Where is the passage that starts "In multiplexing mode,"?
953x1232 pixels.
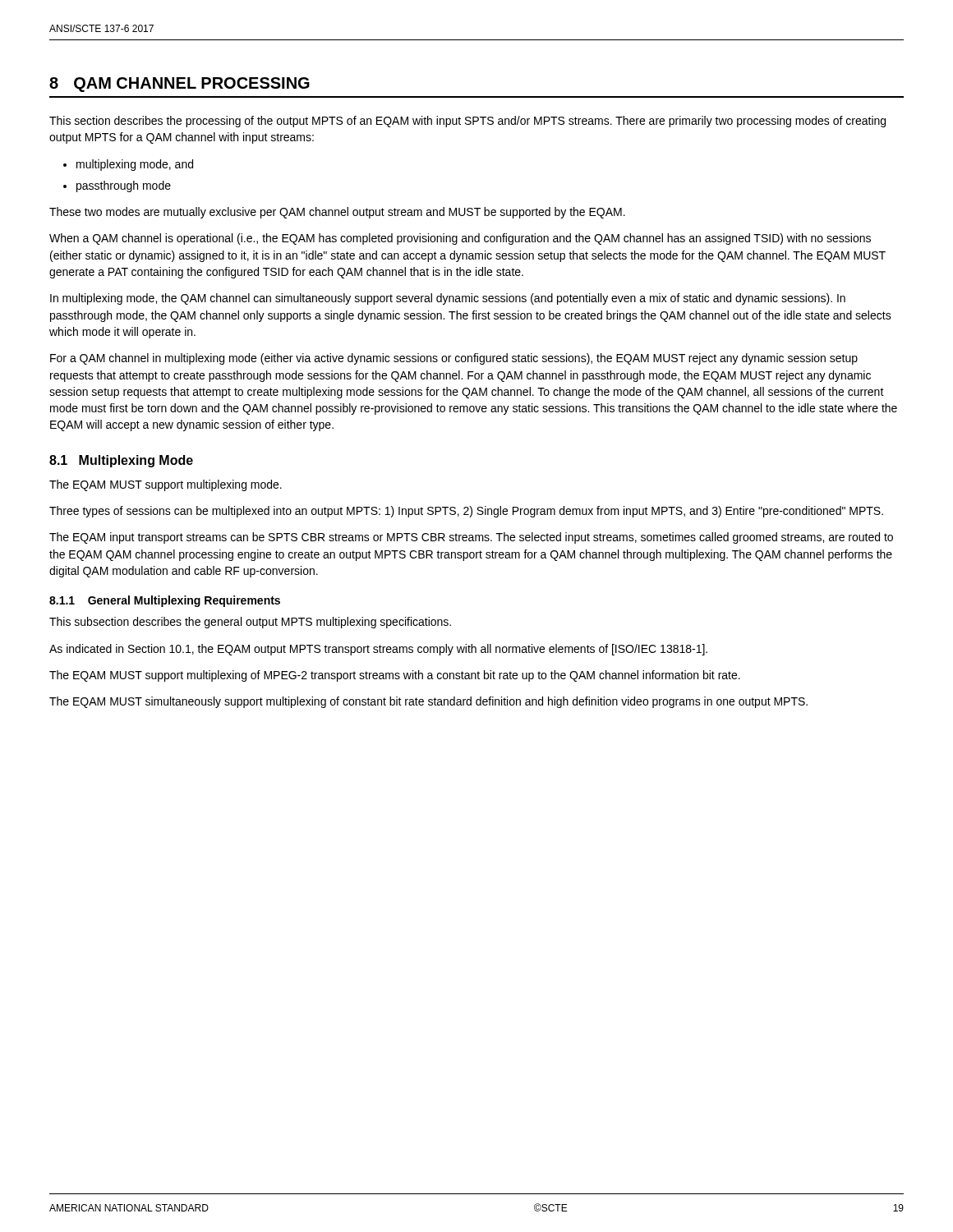[476, 315]
